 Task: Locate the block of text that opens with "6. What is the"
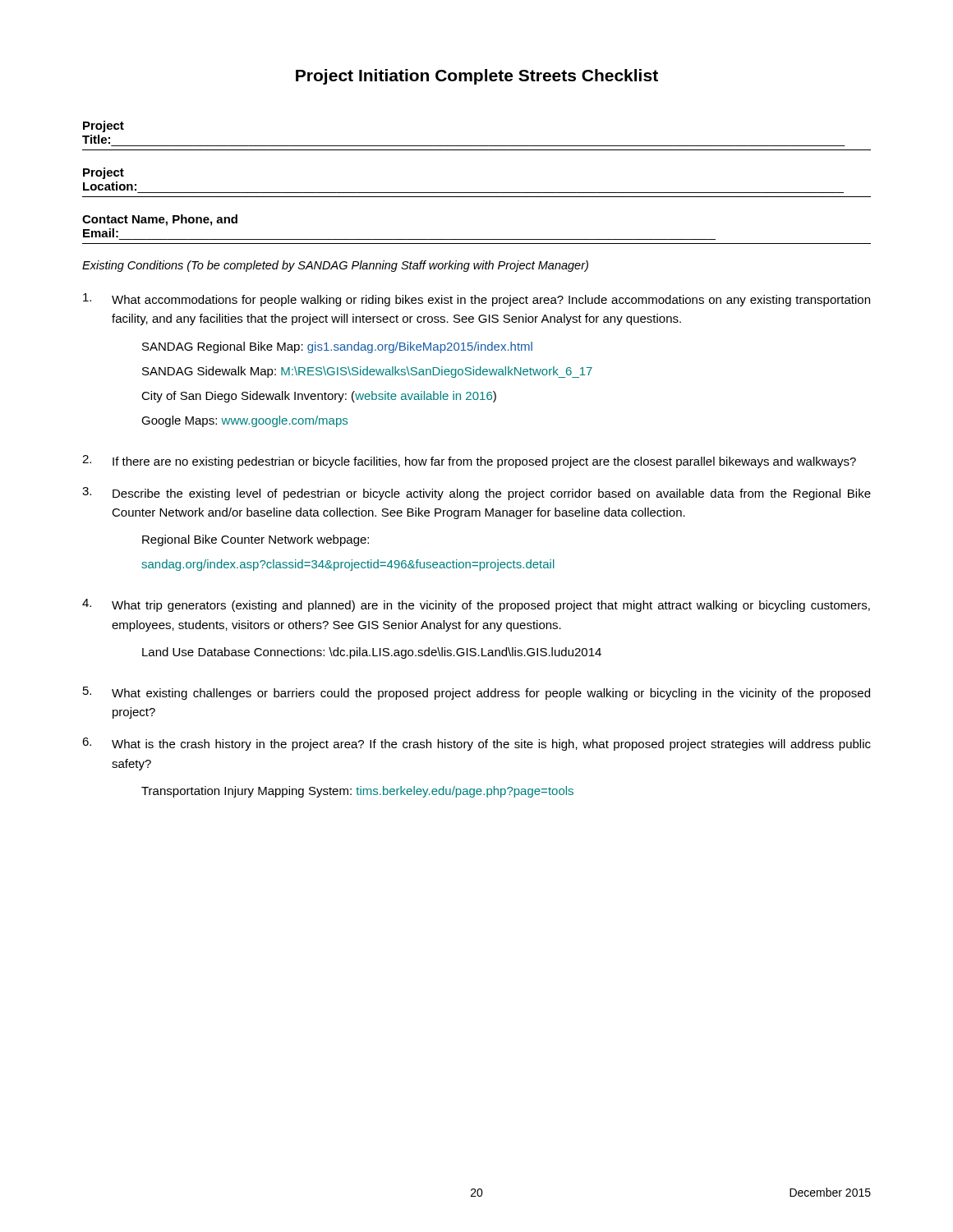pyautogui.click(x=476, y=744)
